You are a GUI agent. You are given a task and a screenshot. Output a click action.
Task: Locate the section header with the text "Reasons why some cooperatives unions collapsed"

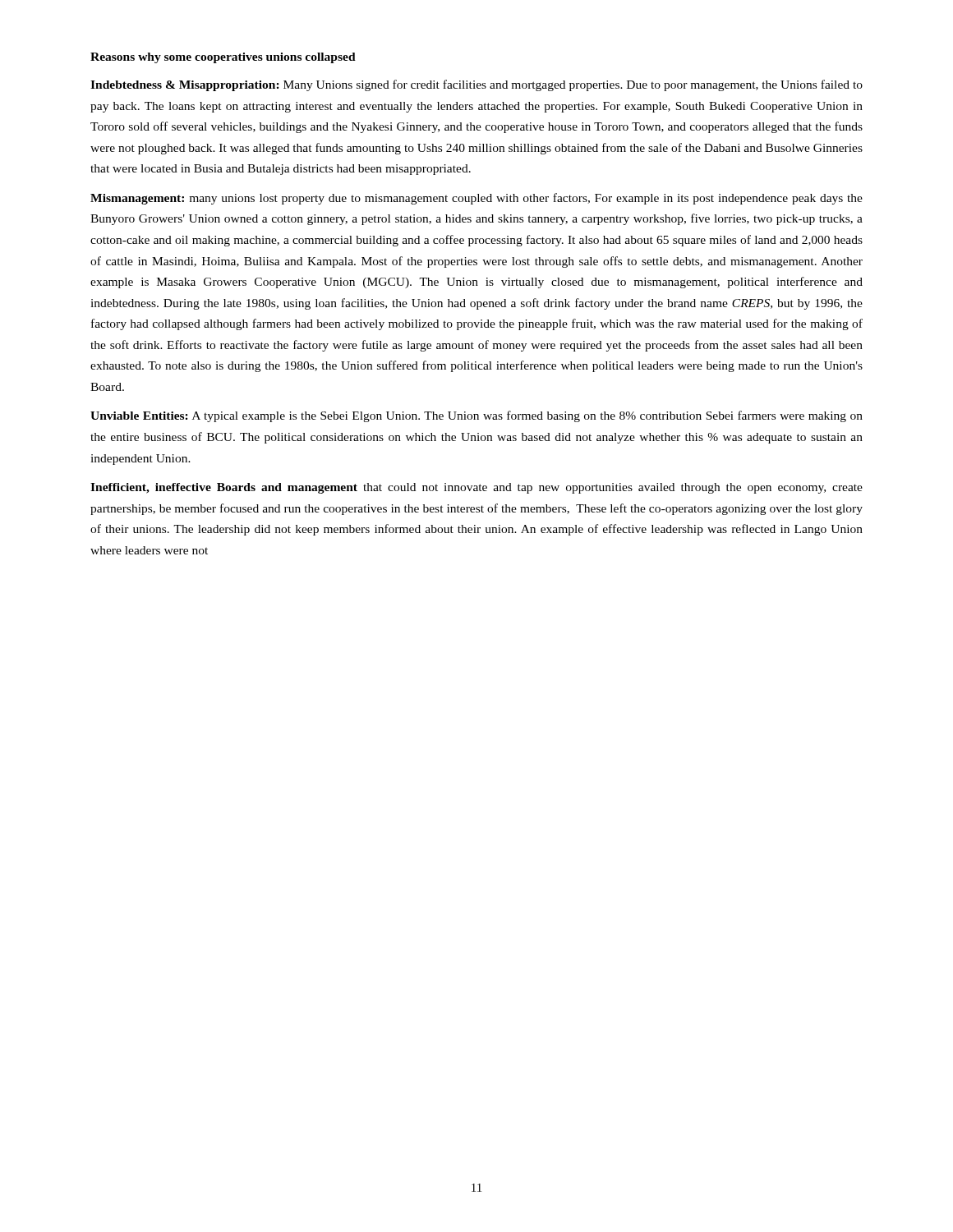(223, 56)
